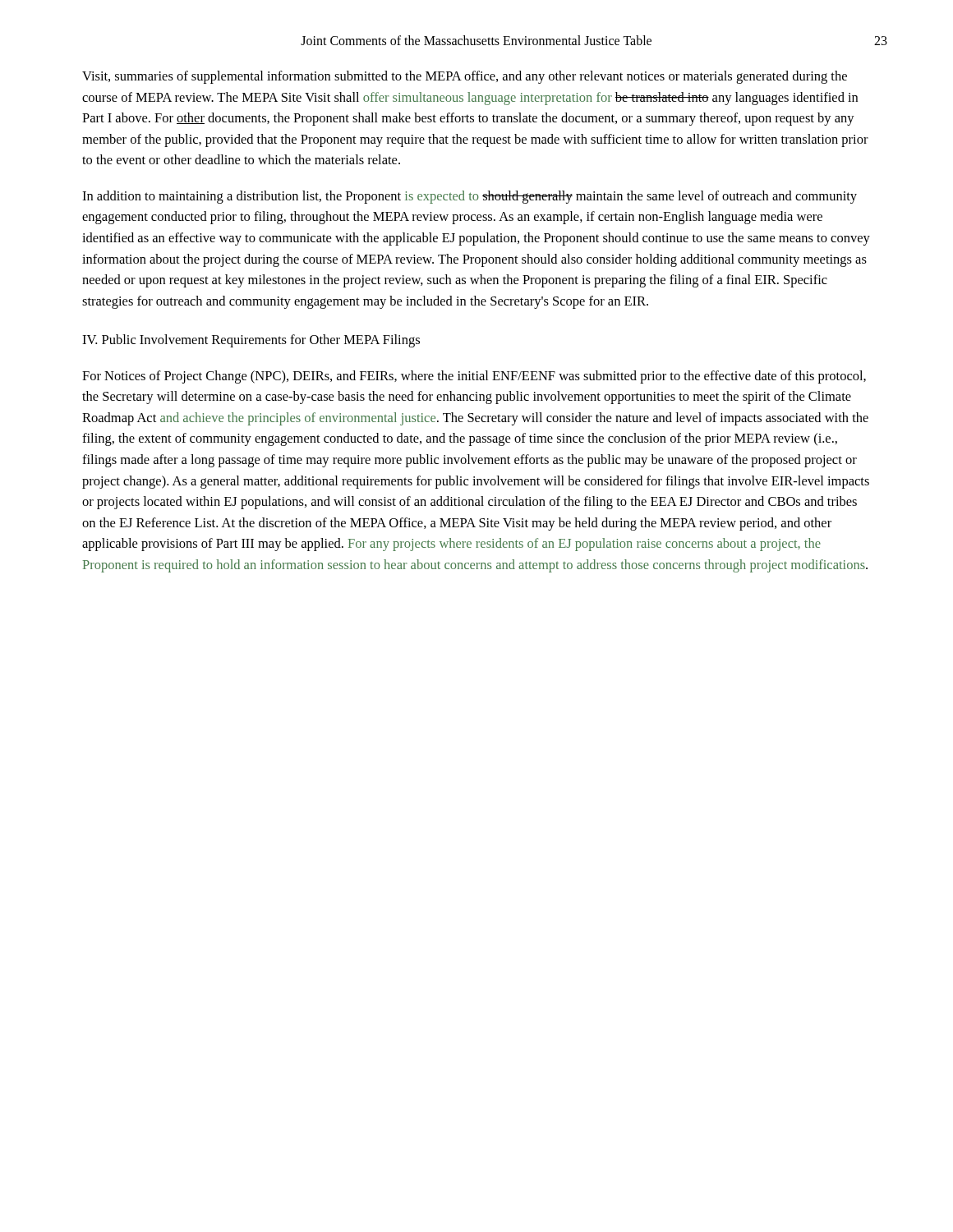This screenshot has width=953, height=1232.
Task: Where is the passage that starts "For Notices of Project"?
Action: pos(476,470)
